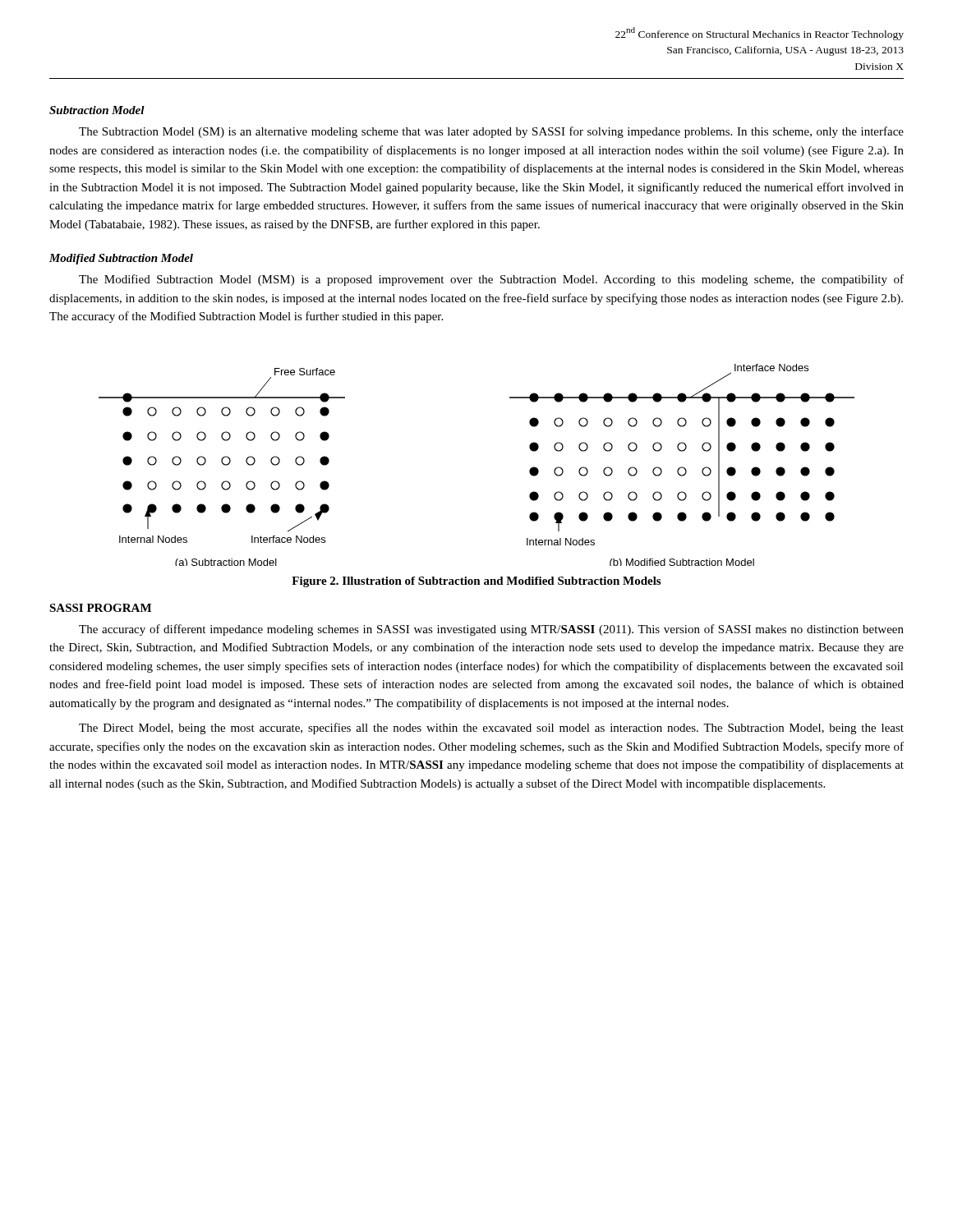This screenshot has width=953, height=1232.
Task: Navigate to the element starting "Modified Subtraction Model"
Action: point(121,258)
